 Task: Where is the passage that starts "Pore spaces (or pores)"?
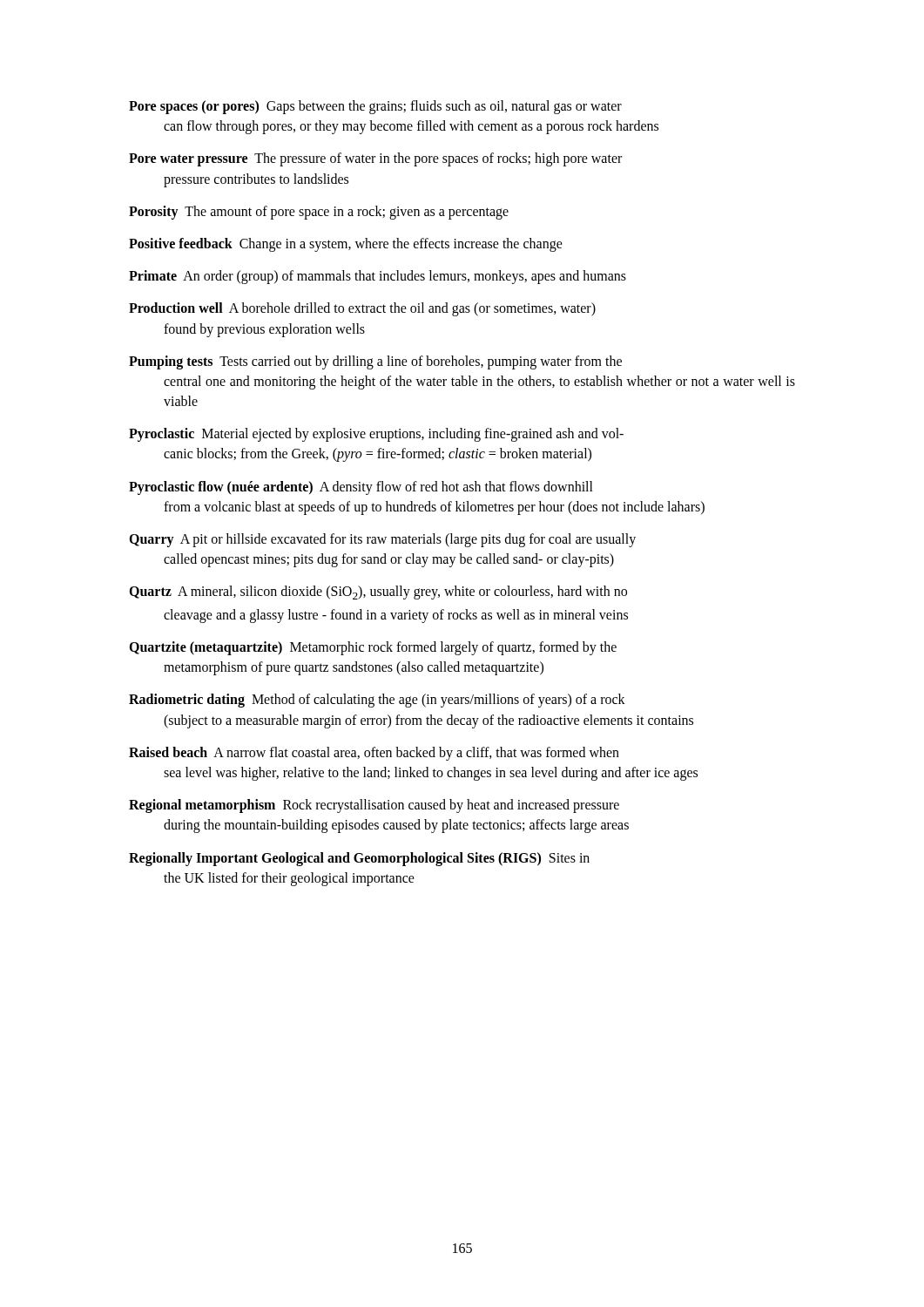[x=462, y=116]
